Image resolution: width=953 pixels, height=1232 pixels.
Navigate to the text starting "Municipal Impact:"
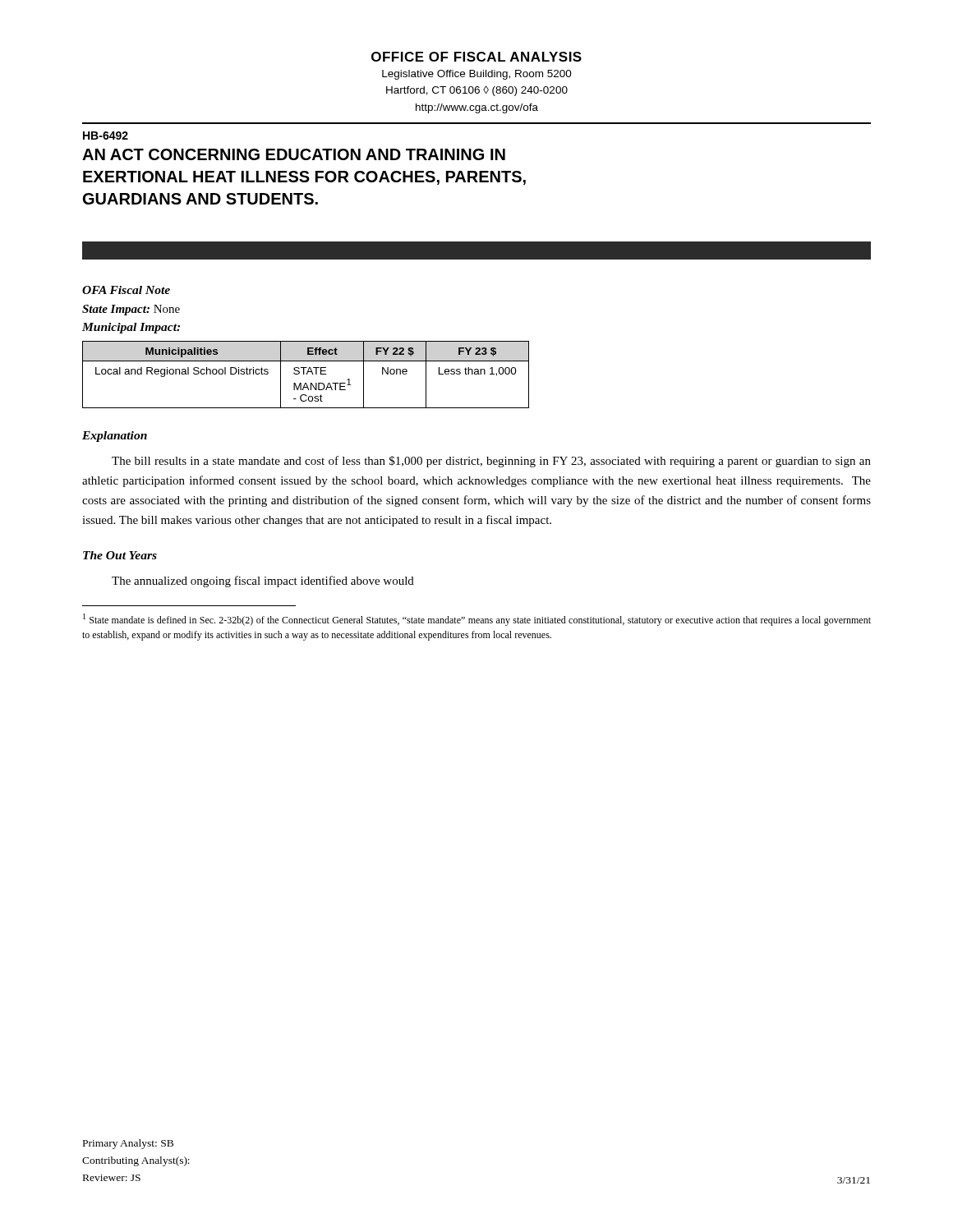pos(132,326)
